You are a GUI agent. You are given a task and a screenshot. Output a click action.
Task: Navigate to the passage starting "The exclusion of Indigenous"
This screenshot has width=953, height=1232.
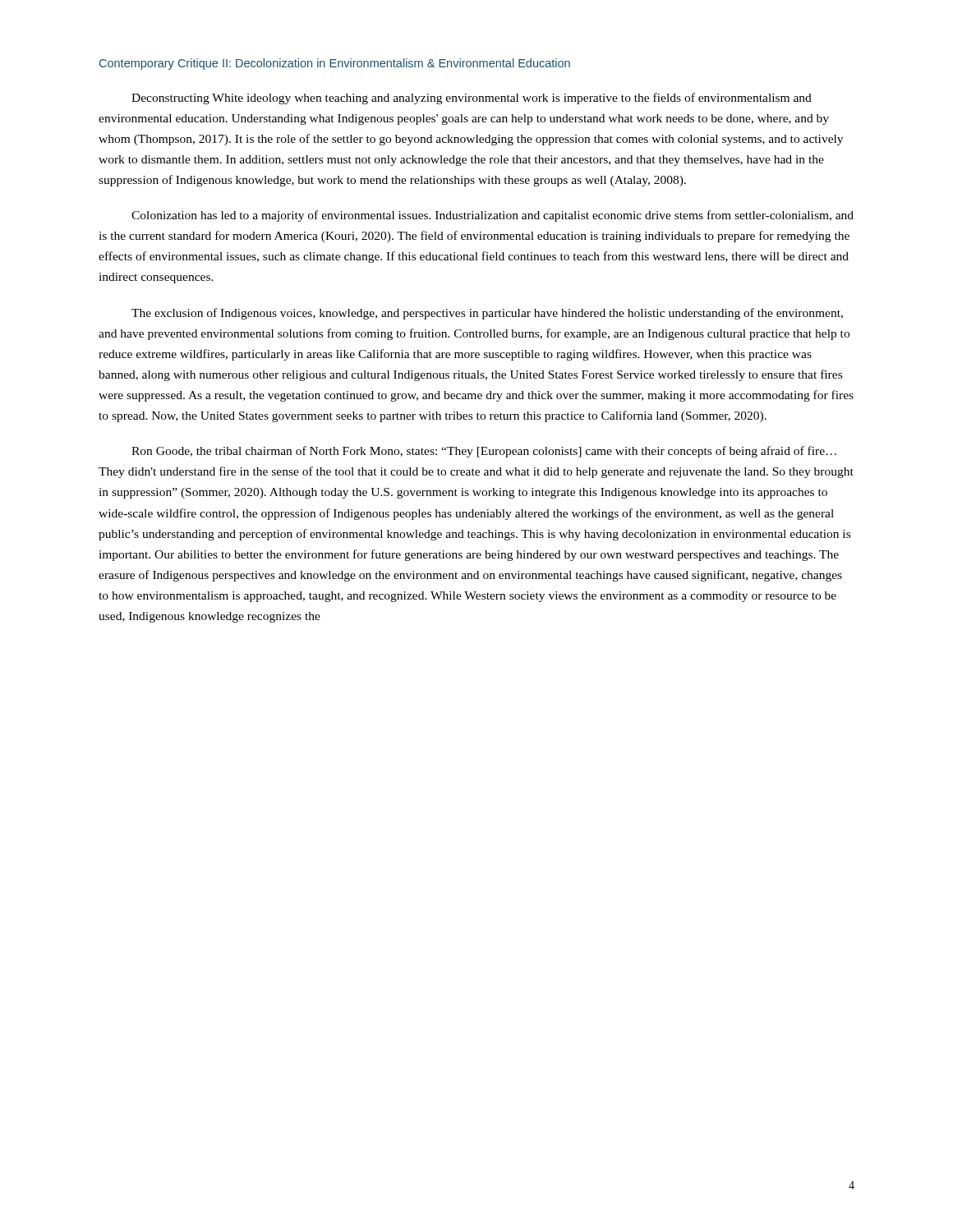tap(476, 364)
